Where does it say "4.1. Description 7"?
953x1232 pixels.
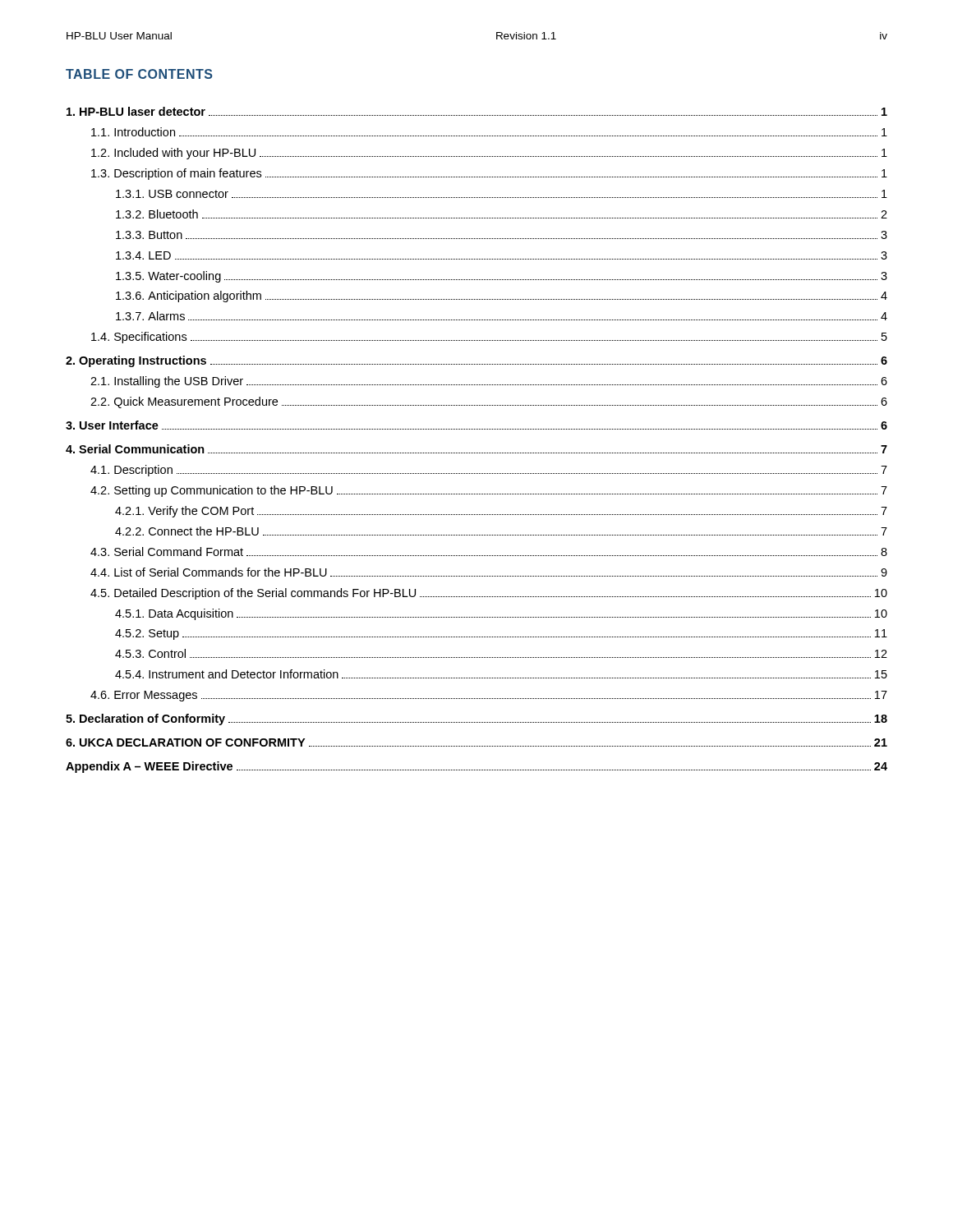[489, 470]
